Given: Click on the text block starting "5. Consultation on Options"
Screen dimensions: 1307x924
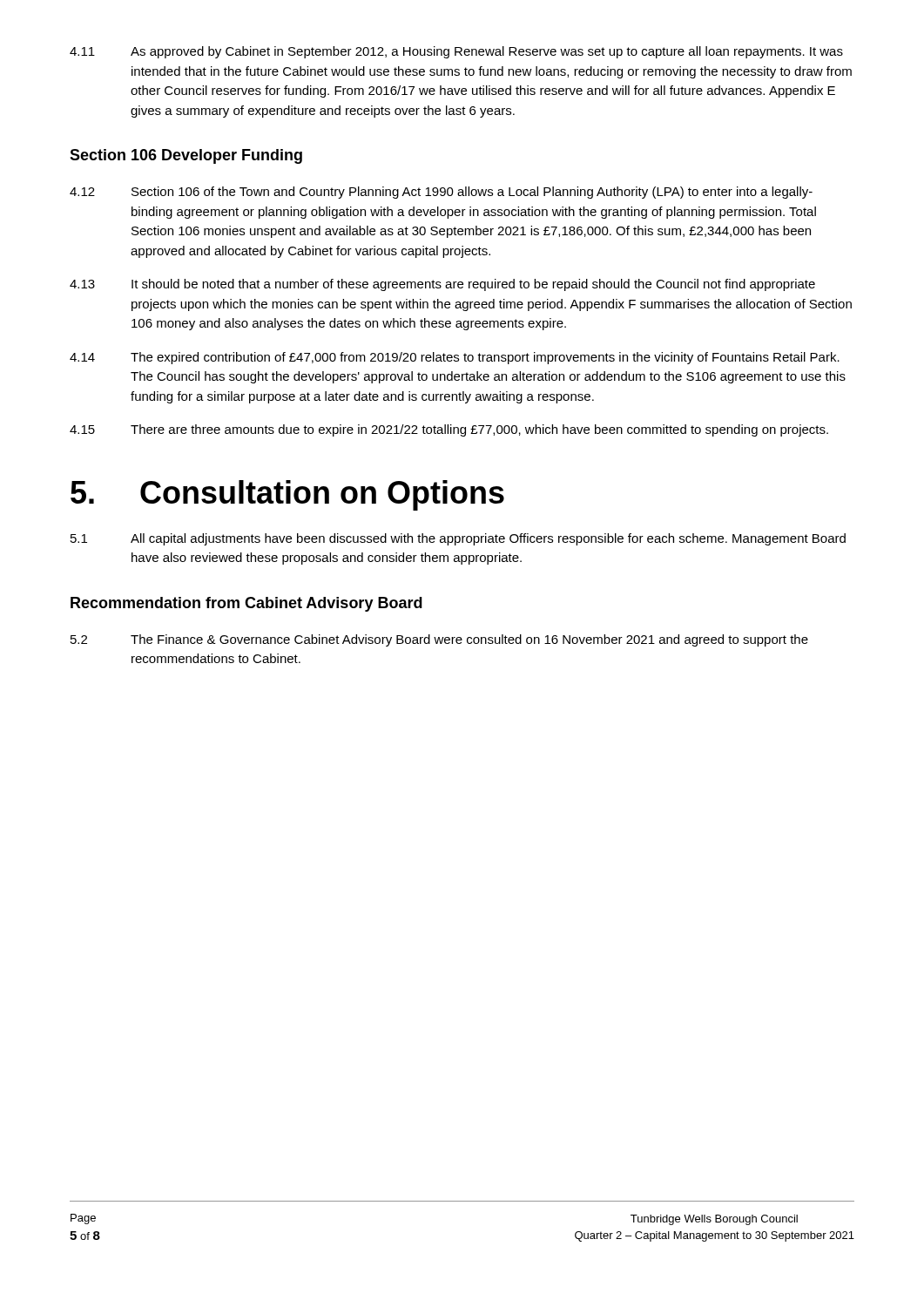Looking at the screenshot, I should point(287,493).
